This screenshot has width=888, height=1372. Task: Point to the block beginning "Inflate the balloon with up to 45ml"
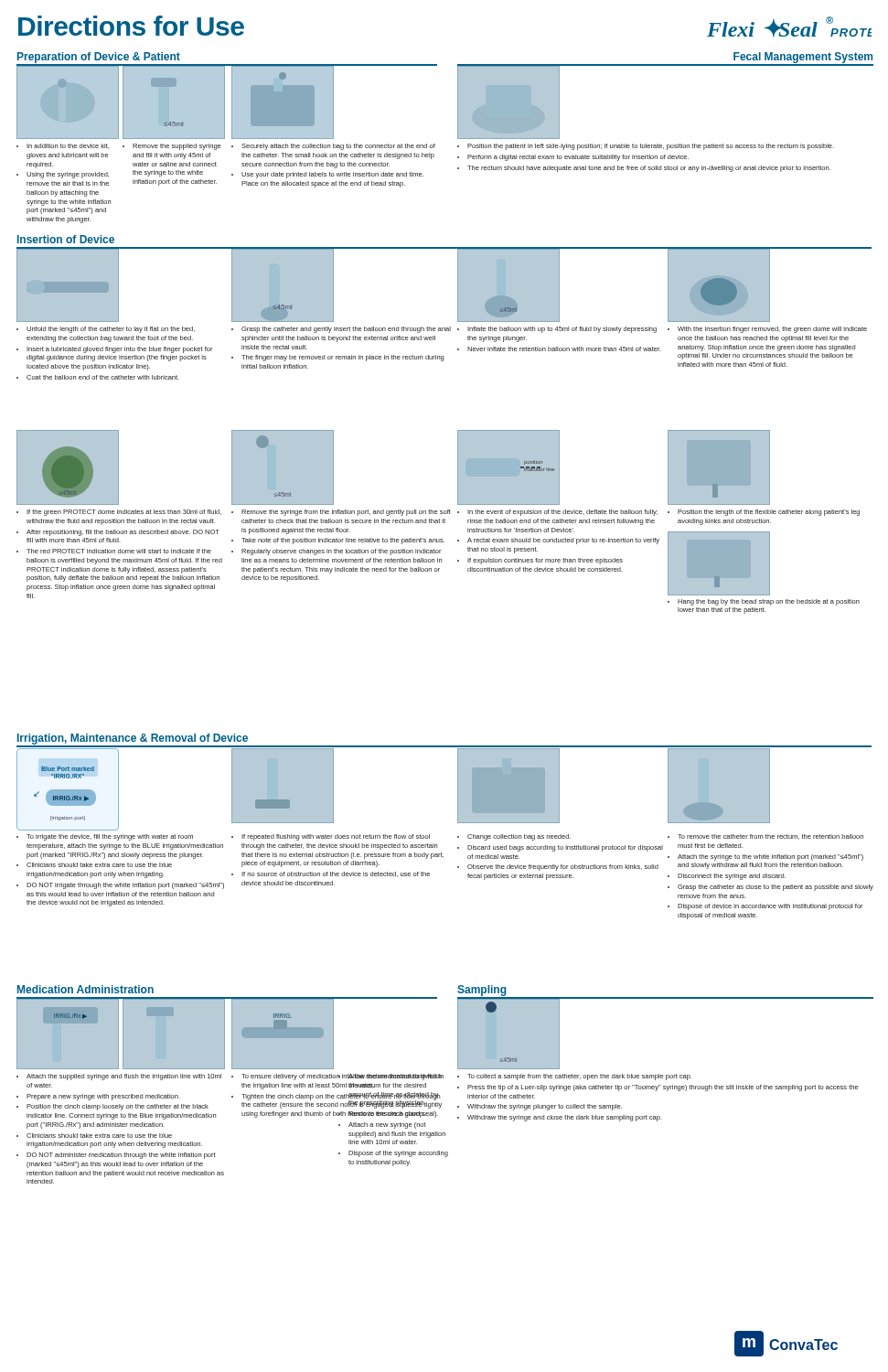pos(560,339)
